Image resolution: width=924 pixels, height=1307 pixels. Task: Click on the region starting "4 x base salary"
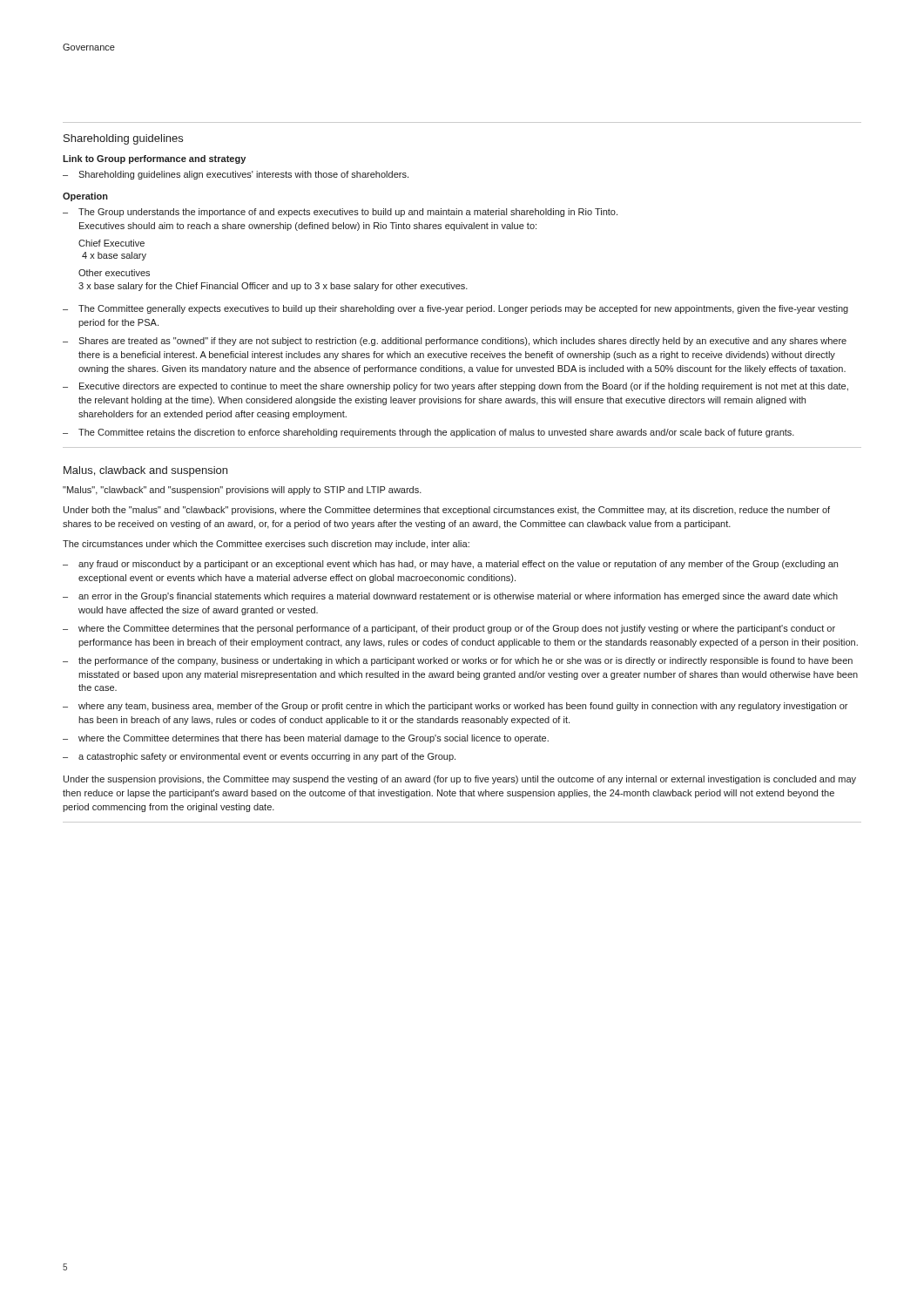[114, 255]
